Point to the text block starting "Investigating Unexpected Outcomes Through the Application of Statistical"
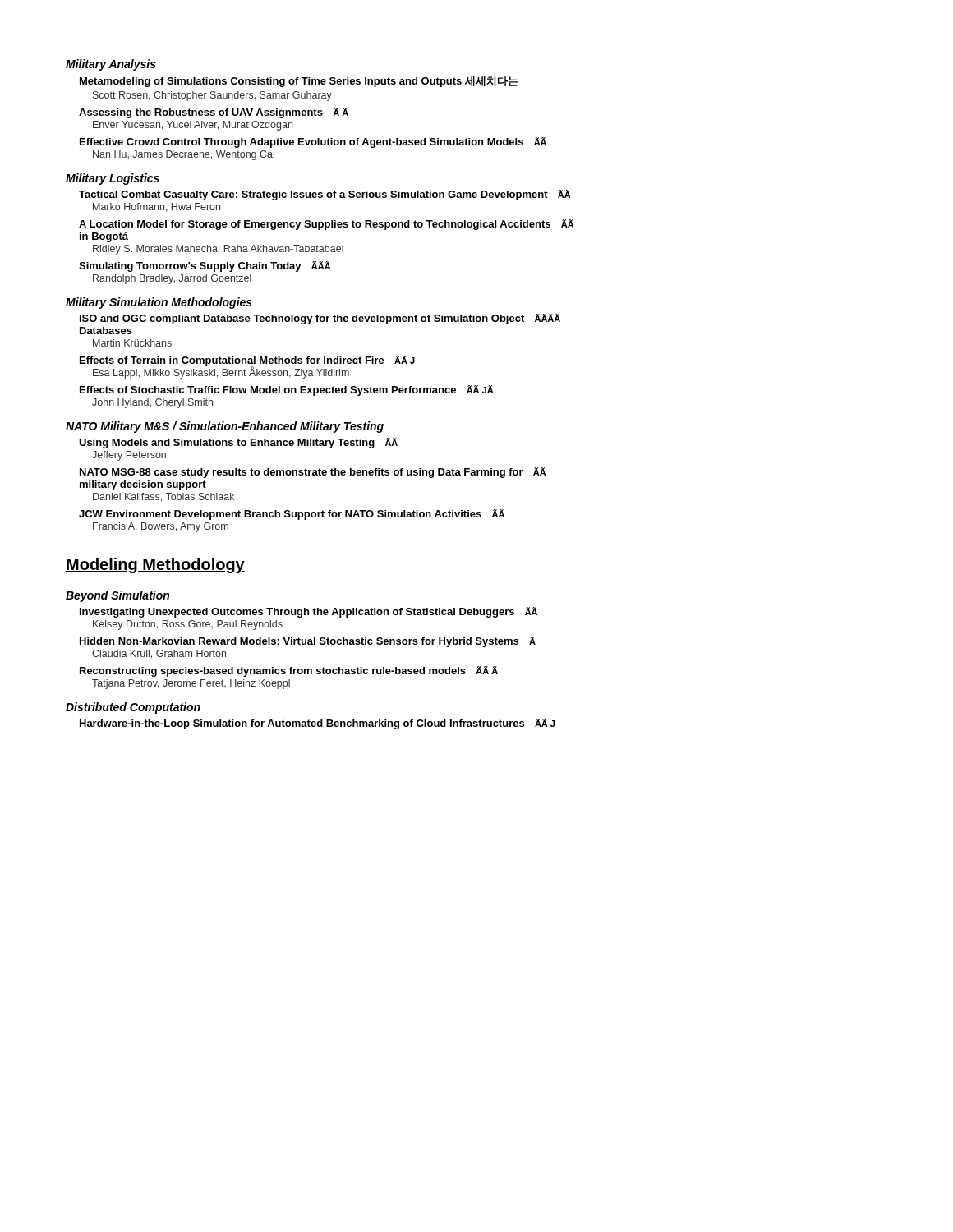The image size is (953, 1232). (310, 611)
